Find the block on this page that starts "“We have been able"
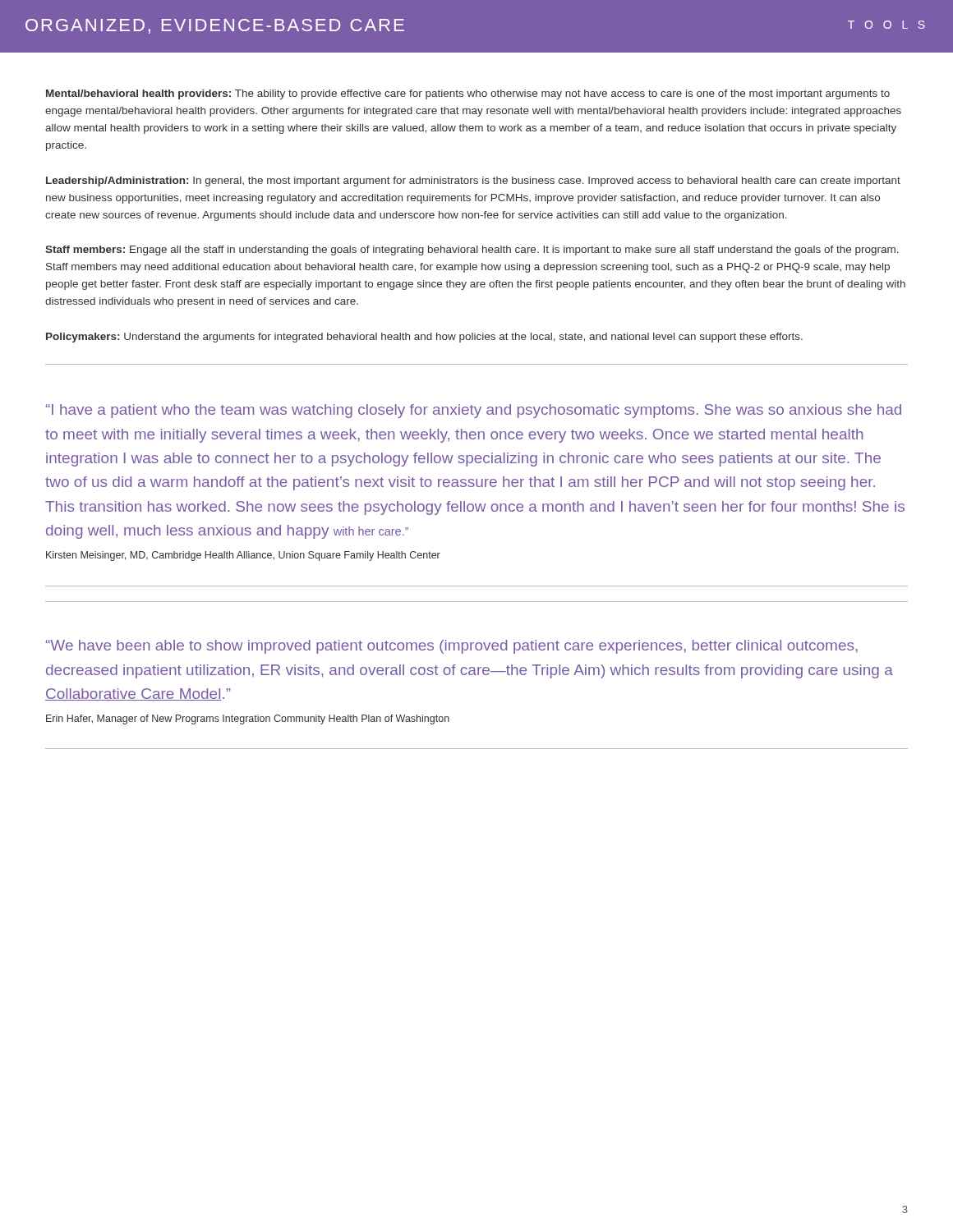This screenshot has height=1232, width=953. 476,680
